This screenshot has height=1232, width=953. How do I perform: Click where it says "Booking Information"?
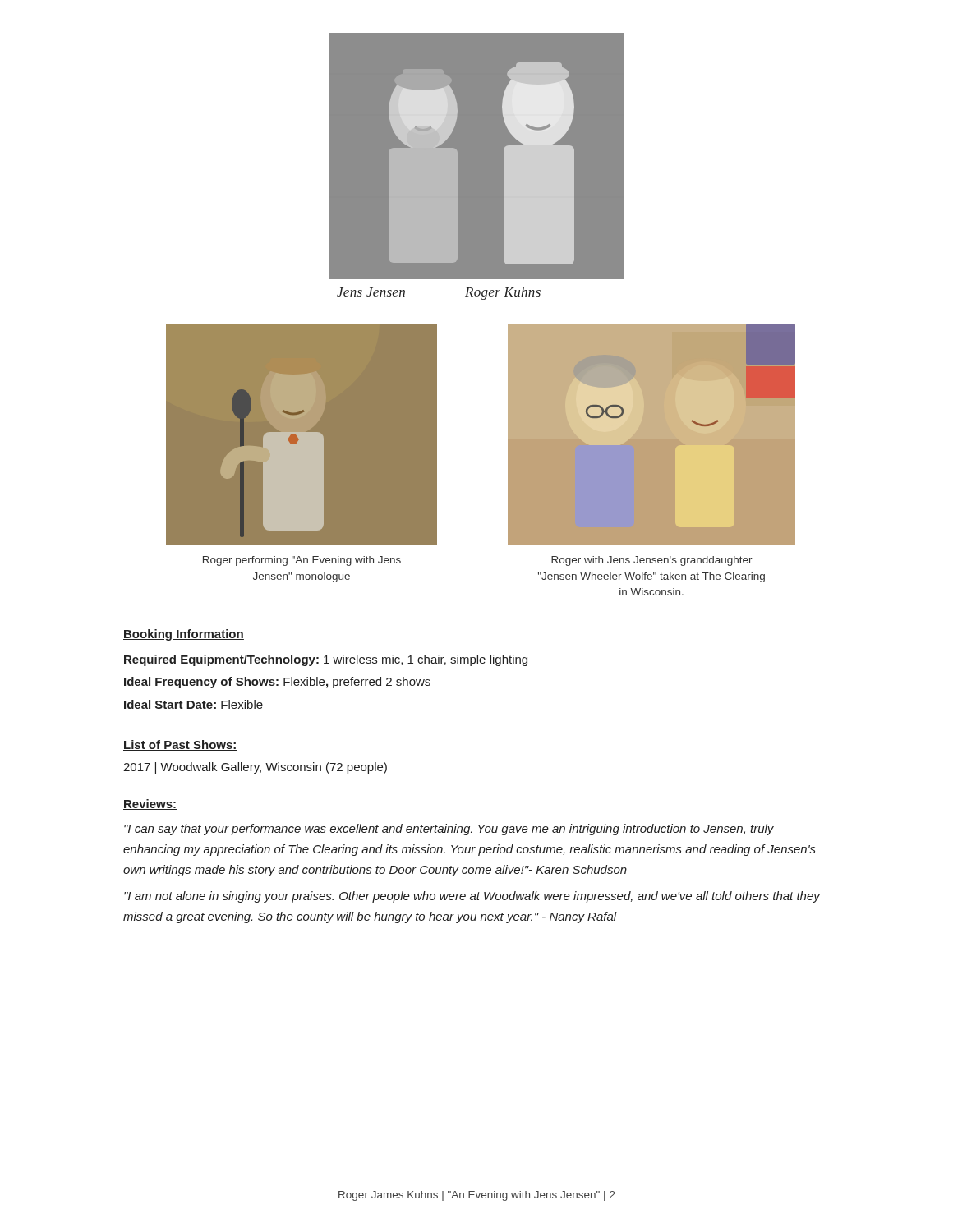(183, 633)
